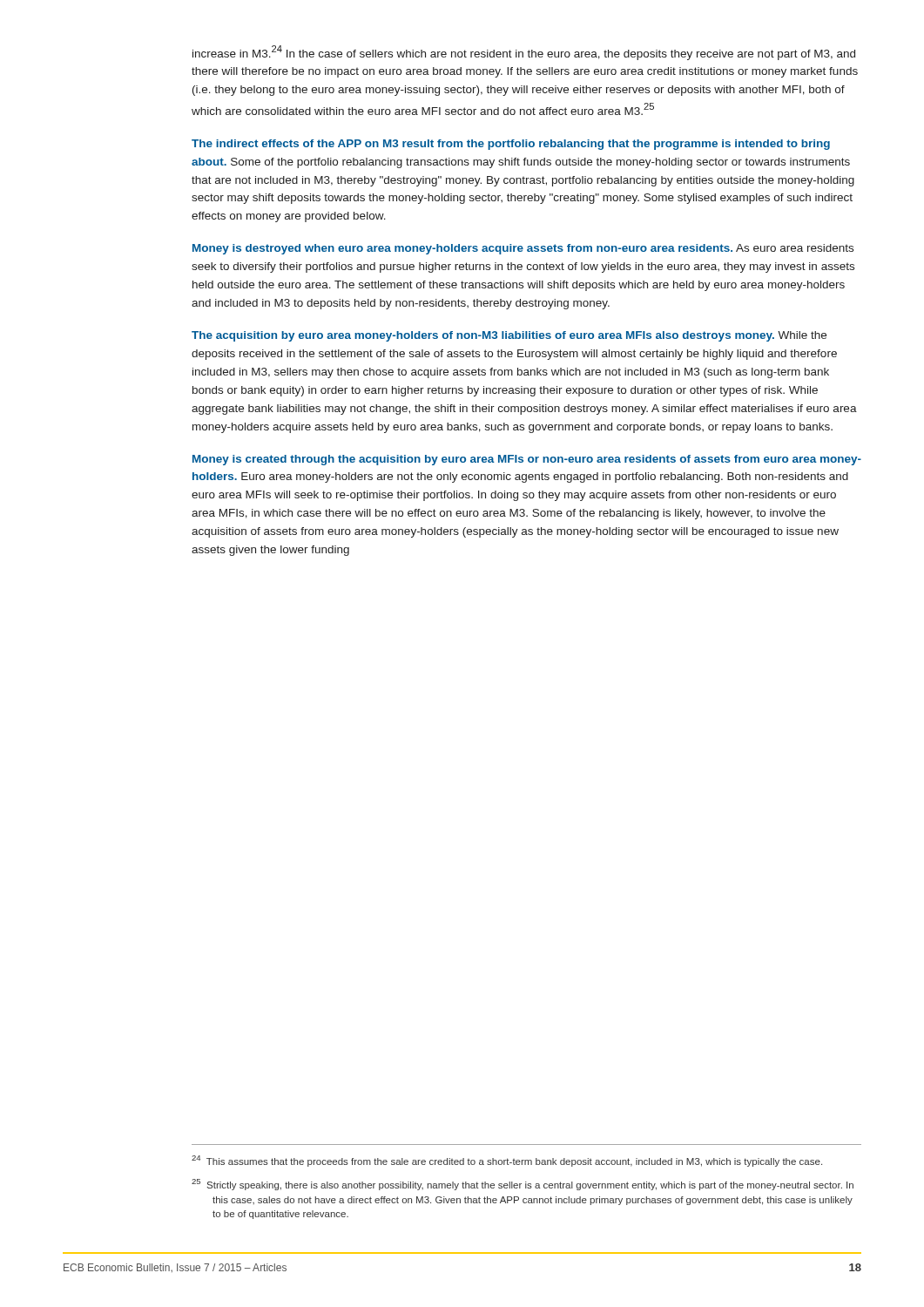The height and width of the screenshot is (1307, 924).
Task: Find the block starting "The acquisition by euro area money-holders of"
Action: 526,381
